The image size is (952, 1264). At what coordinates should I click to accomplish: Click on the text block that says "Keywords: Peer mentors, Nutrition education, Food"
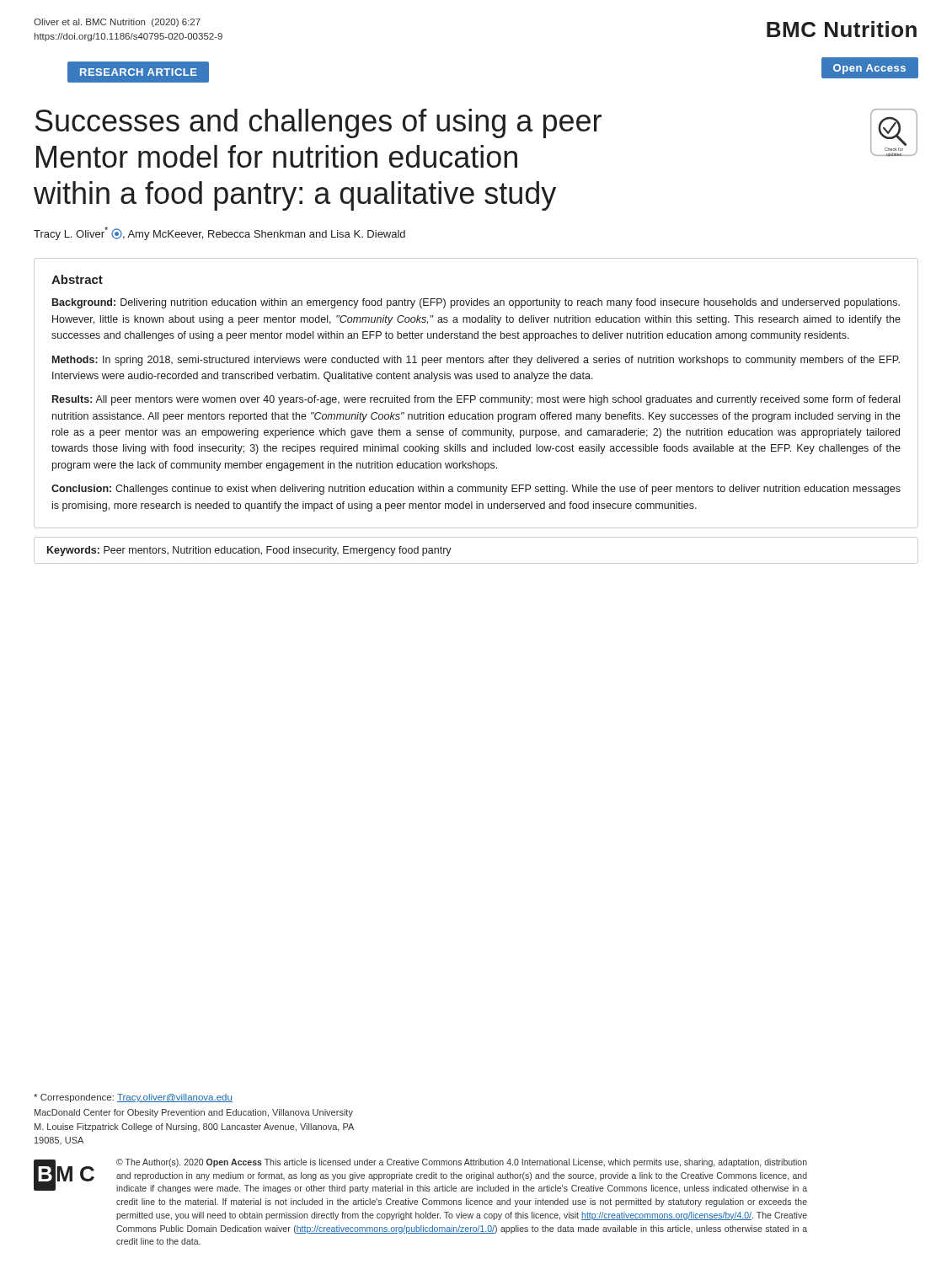point(249,550)
